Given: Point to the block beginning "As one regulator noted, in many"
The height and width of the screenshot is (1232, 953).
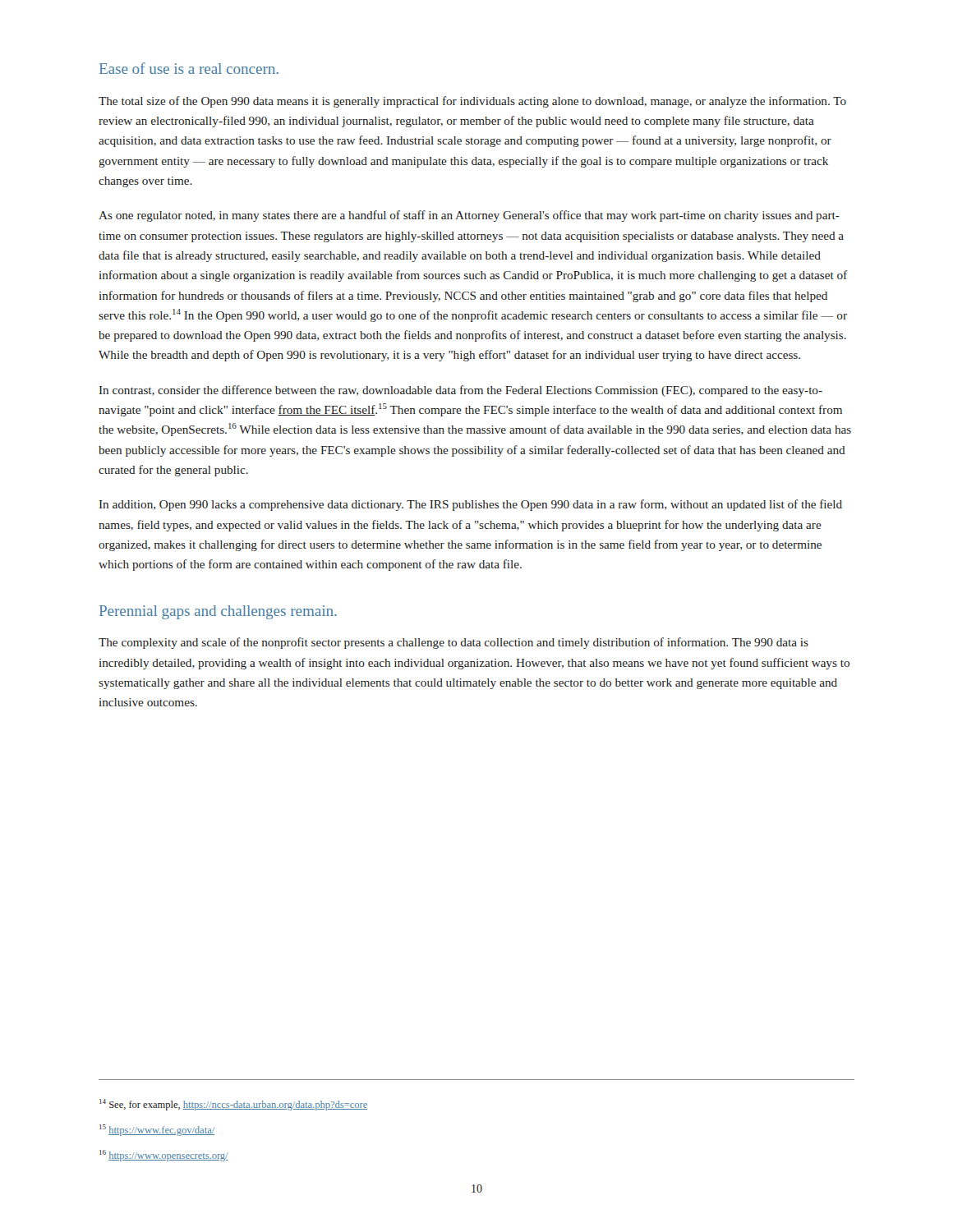Looking at the screenshot, I should tap(476, 285).
